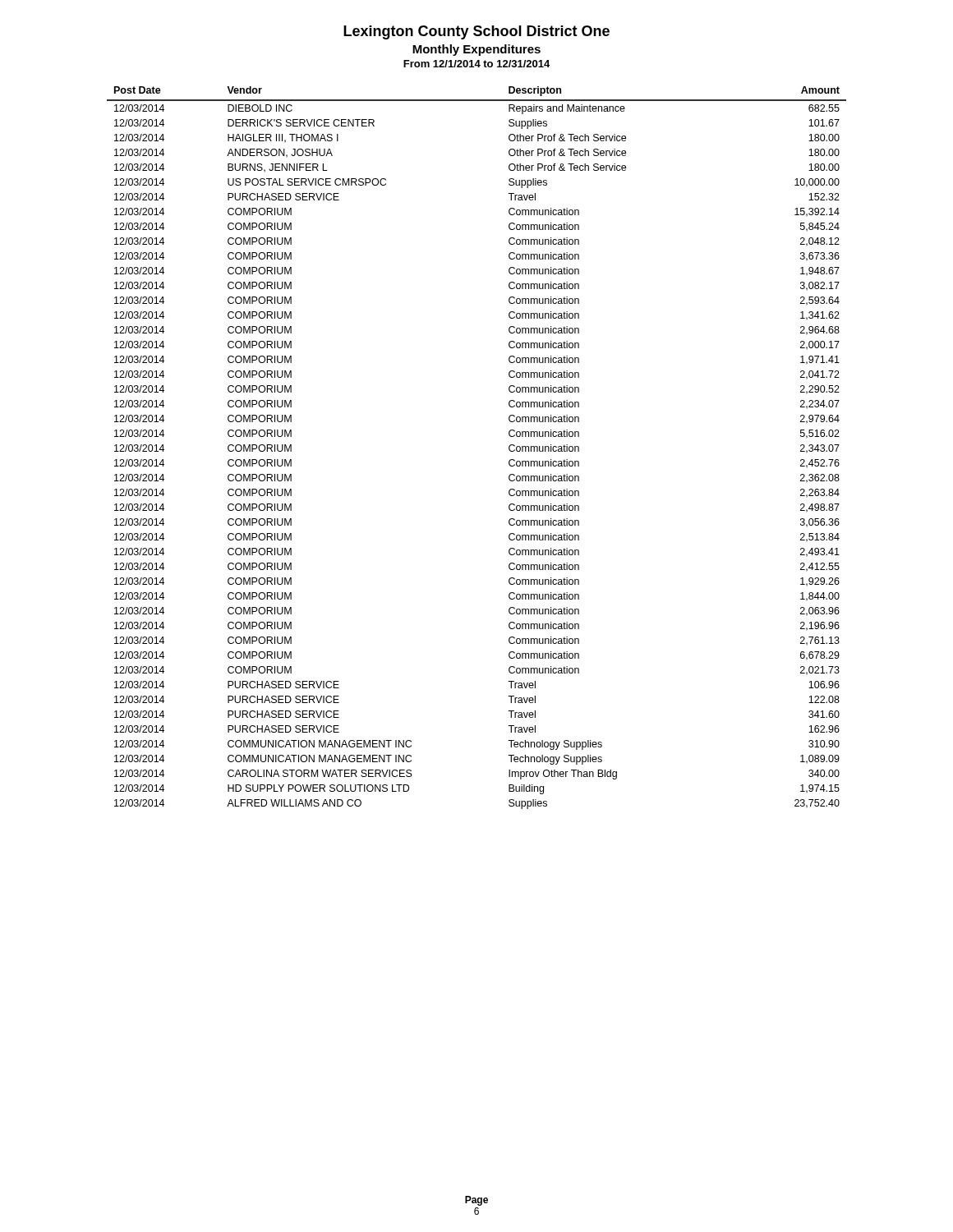Click on the title that says "Lexington County School District One"
Viewport: 953px width, 1232px height.
point(476,31)
